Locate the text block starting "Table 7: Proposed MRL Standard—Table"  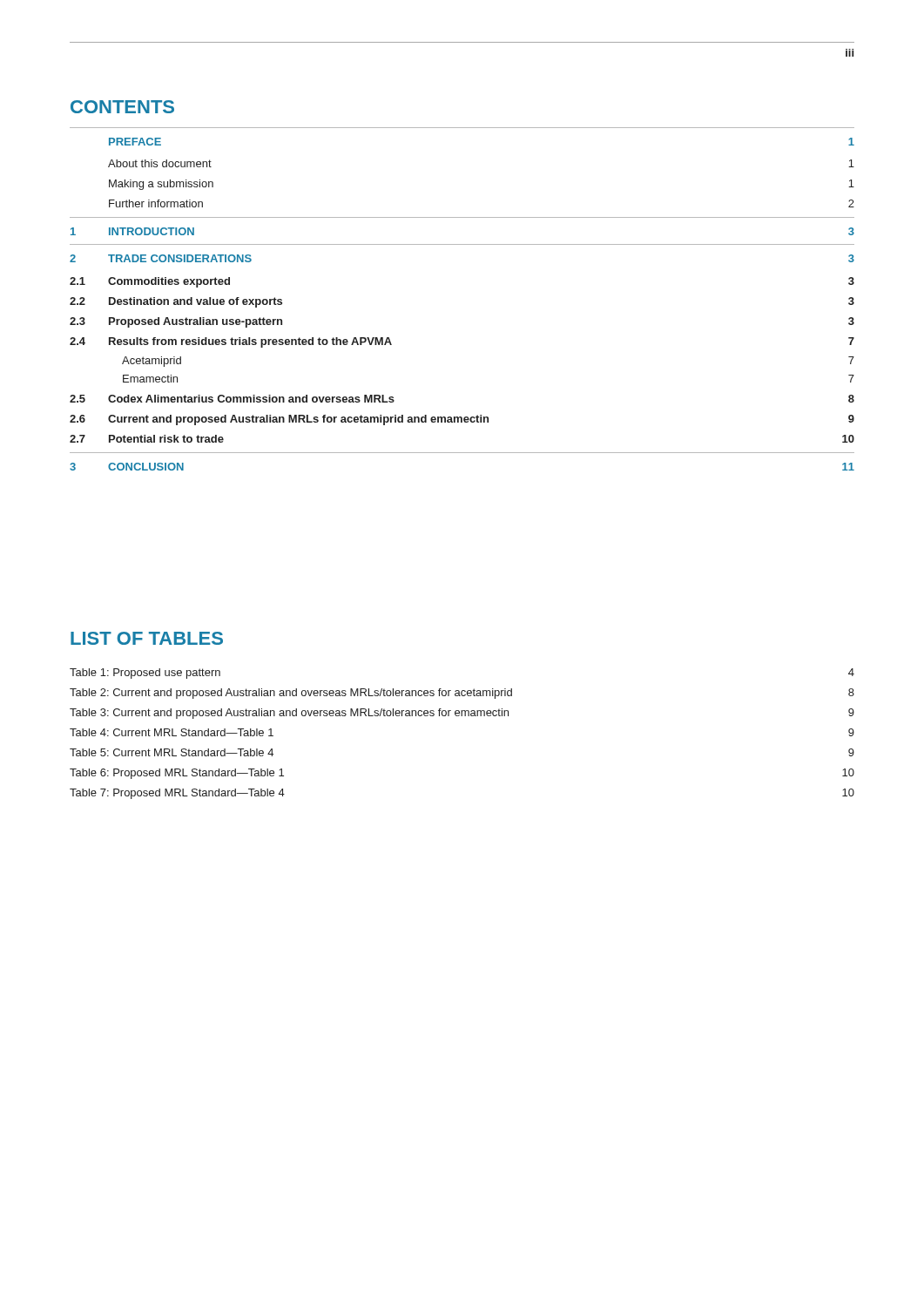point(178,793)
